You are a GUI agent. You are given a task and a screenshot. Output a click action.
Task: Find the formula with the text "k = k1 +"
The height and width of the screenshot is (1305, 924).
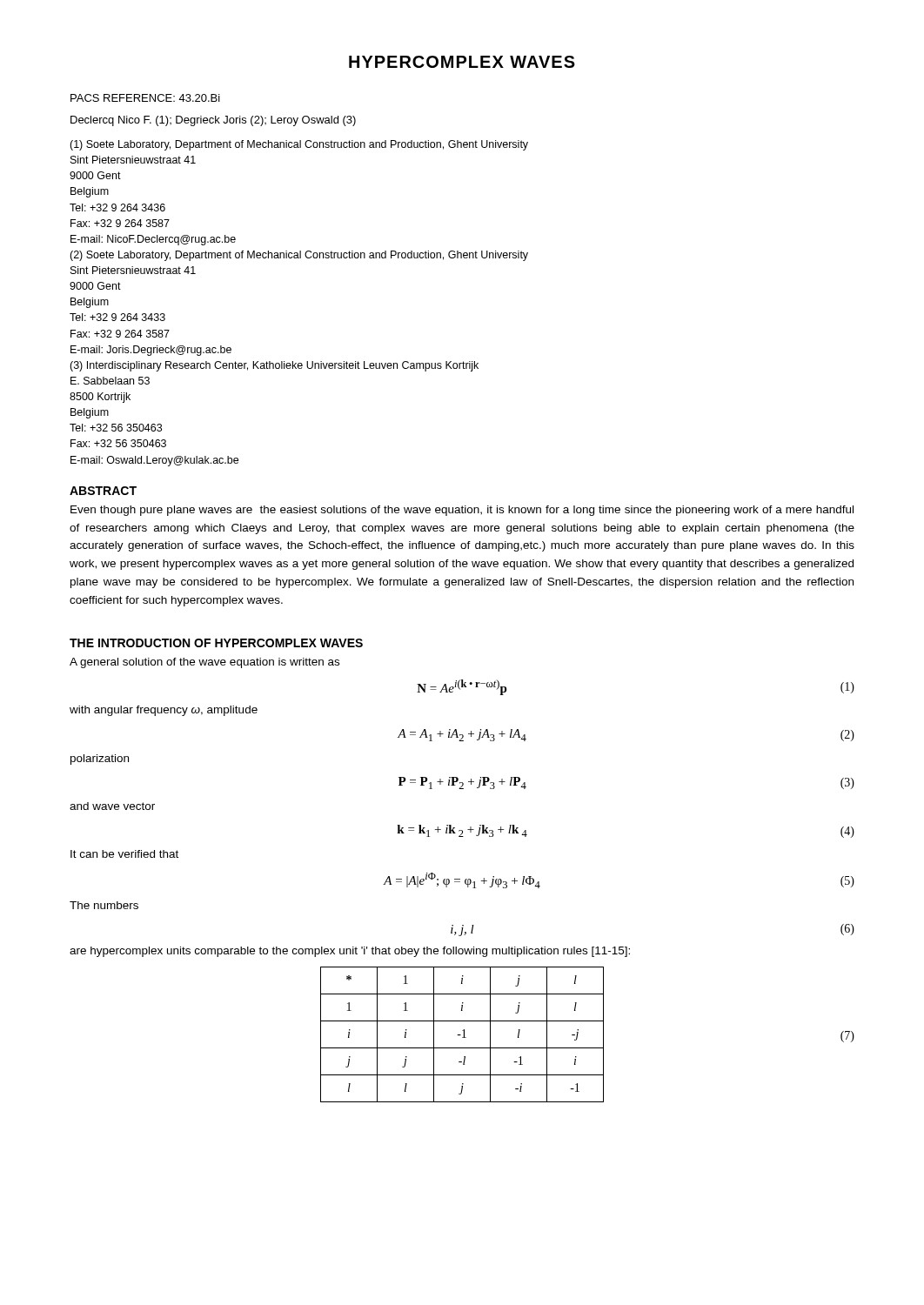coord(461,830)
